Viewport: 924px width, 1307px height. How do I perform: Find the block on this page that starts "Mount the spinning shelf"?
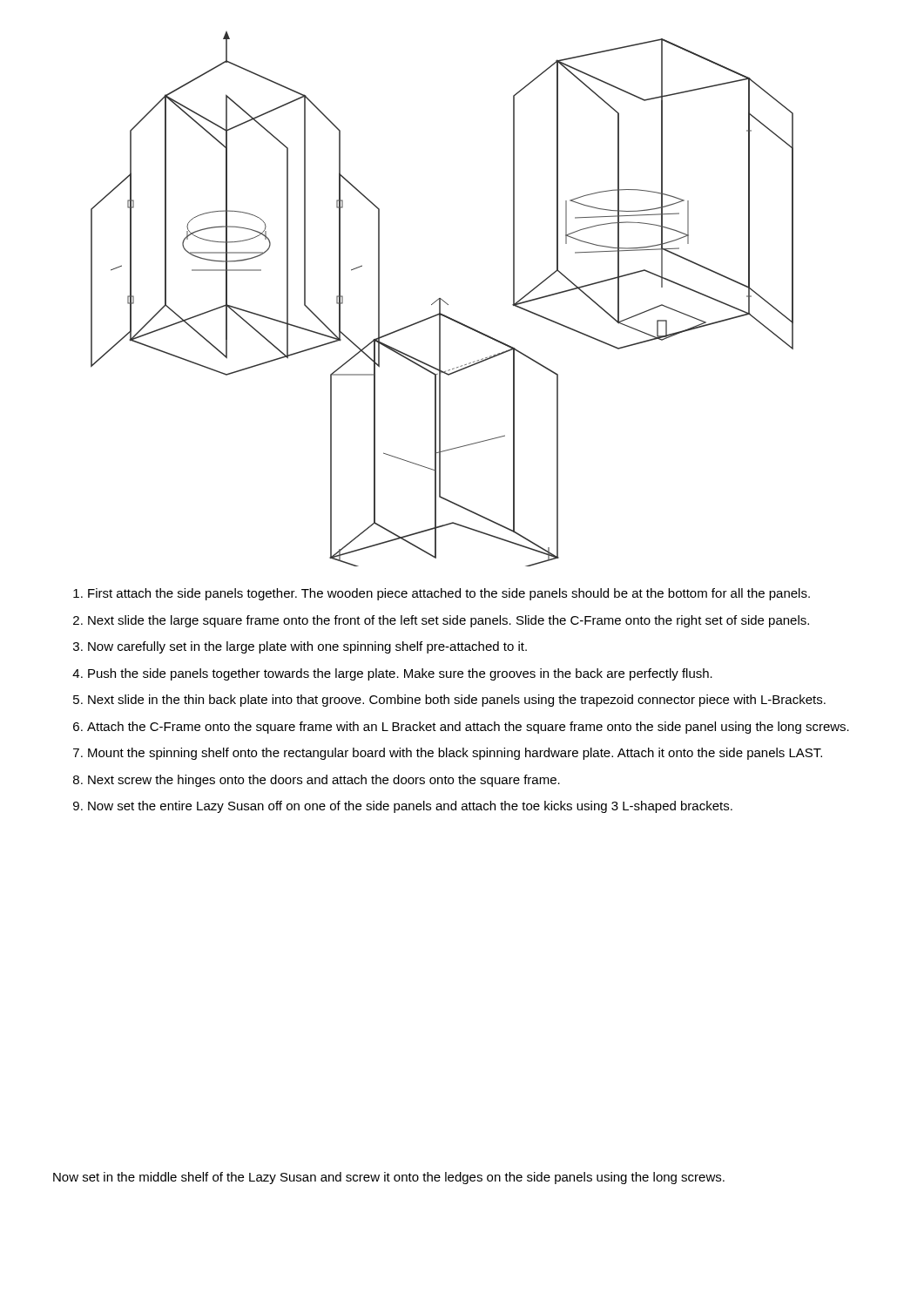point(455,752)
